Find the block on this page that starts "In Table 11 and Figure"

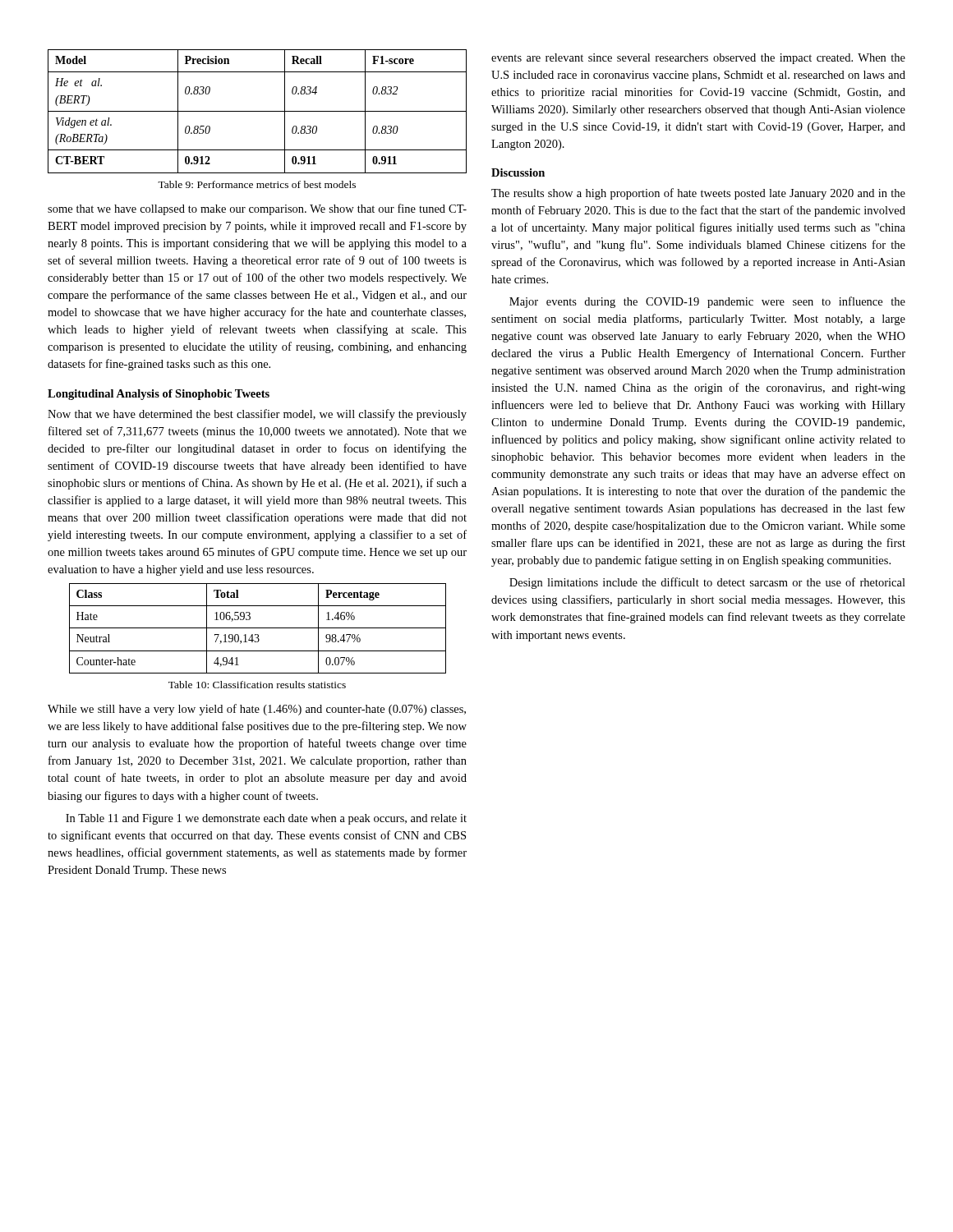257,844
